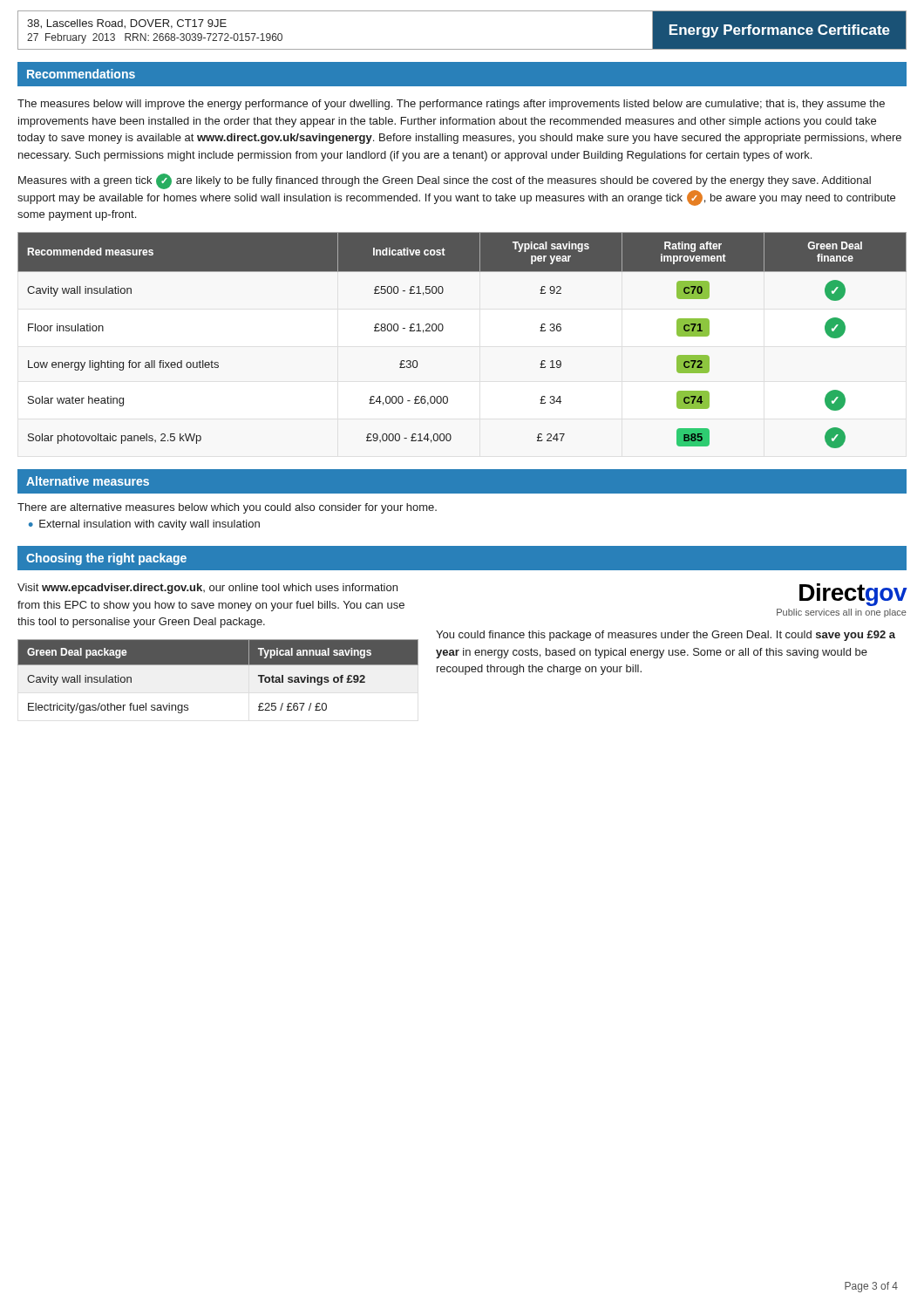This screenshot has height=1308, width=924.
Task: Locate the section header with the text "Alternative measures"
Action: 88,481
